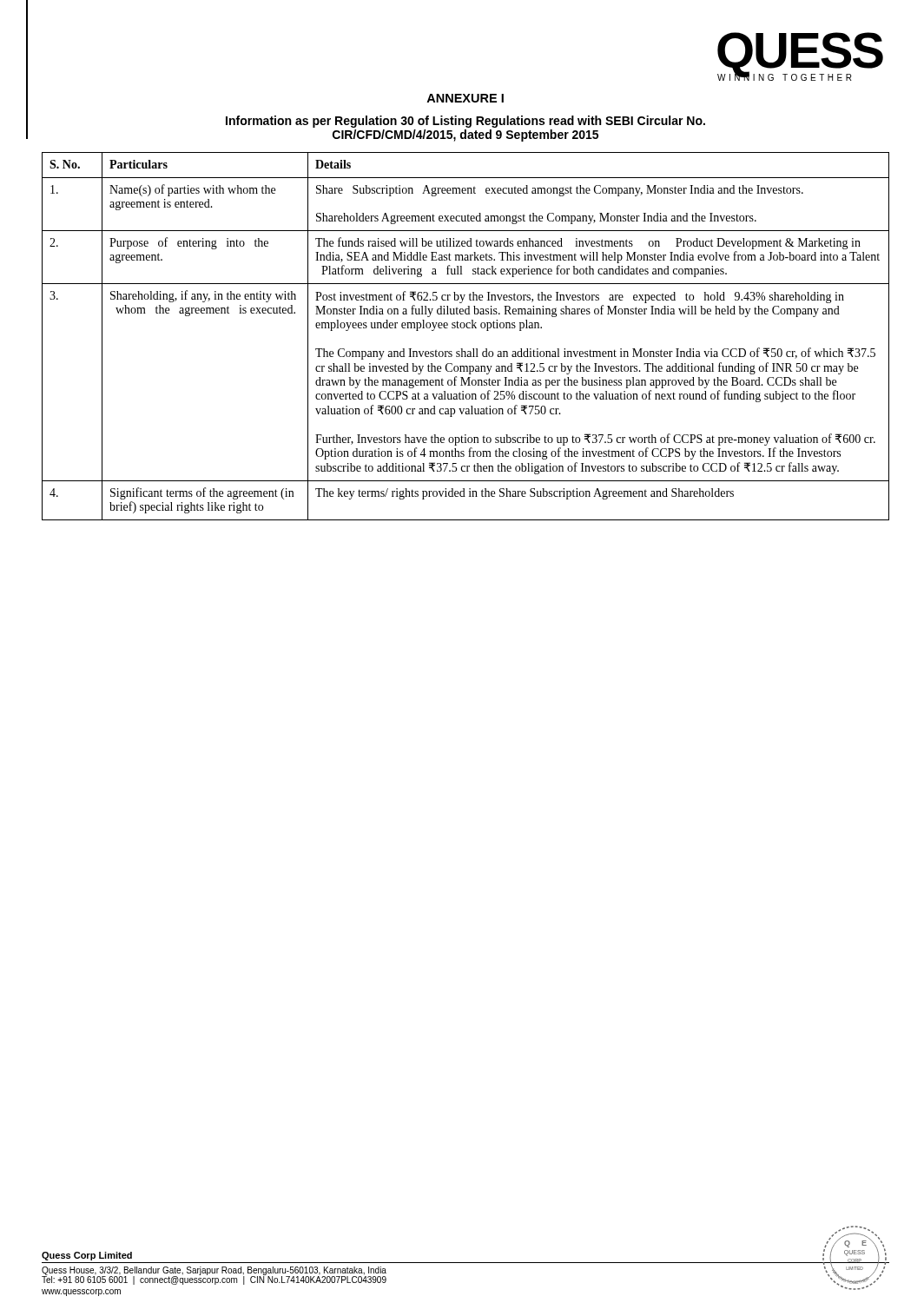
Task: Navigate to the text block starting "Information as per Regulation 30 of"
Action: [x=465, y=128]
